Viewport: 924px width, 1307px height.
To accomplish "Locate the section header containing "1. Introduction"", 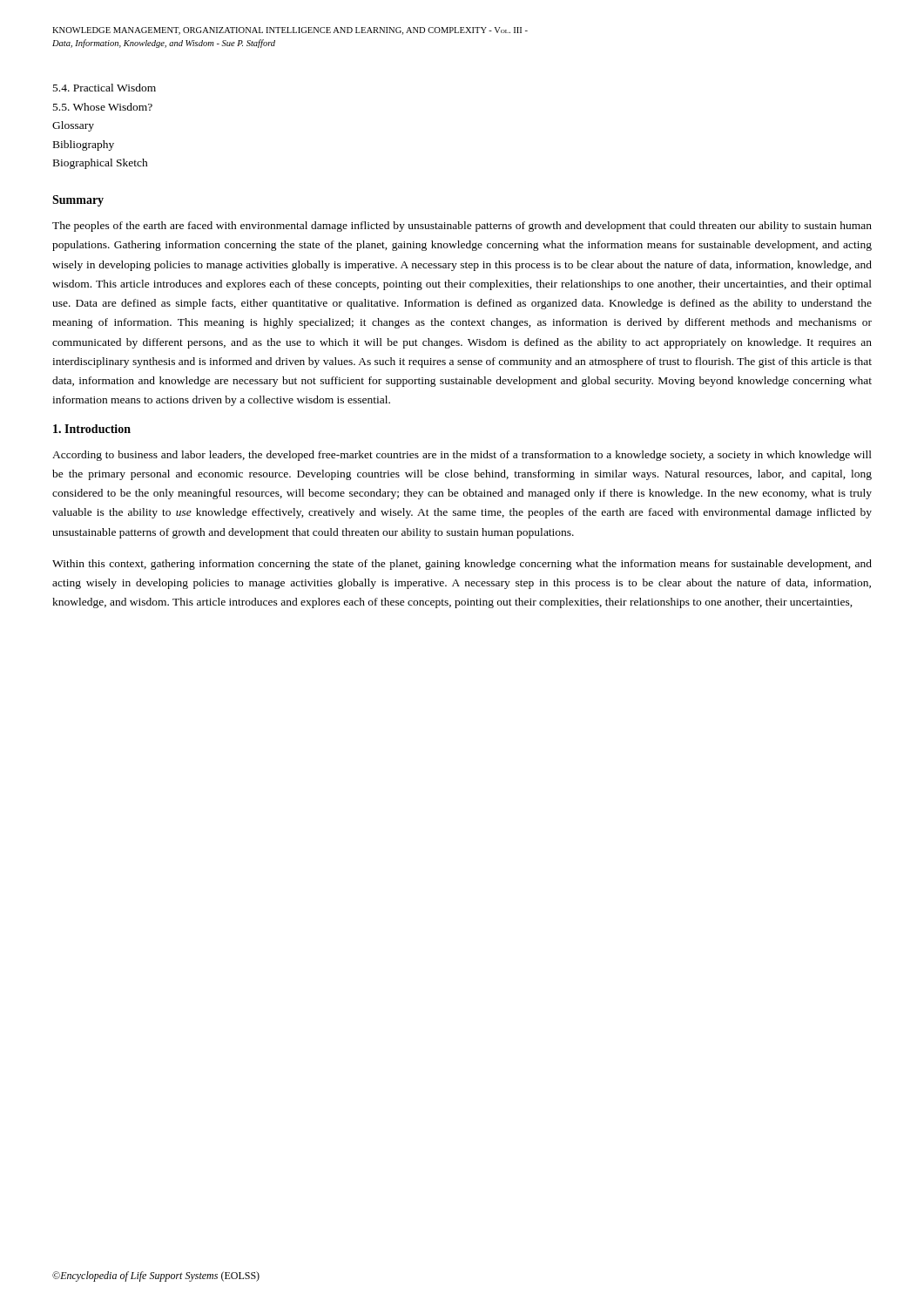I will point(91,429).
